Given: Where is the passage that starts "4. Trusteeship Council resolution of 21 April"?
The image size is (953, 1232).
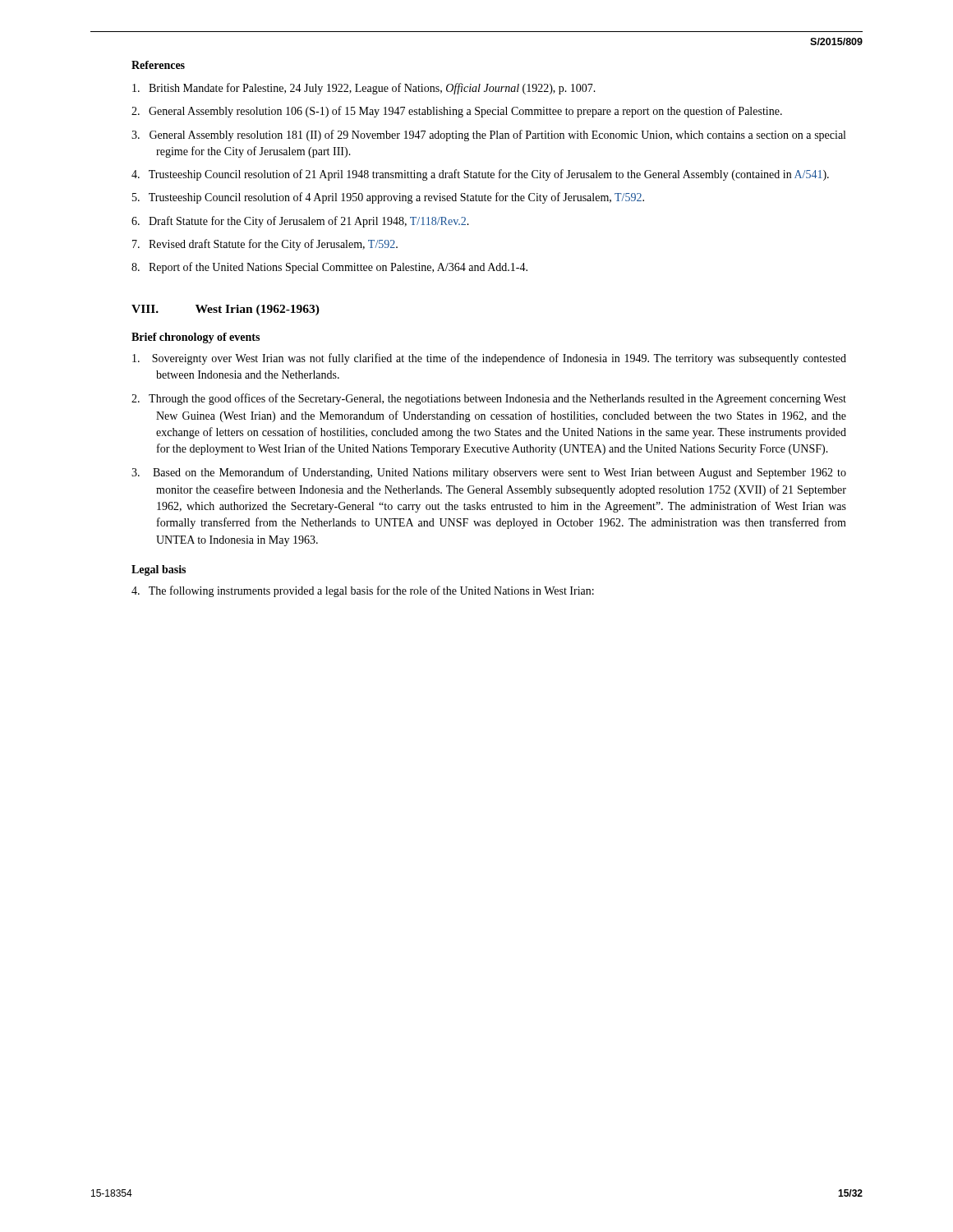Looking at the screenshot, I should click(x=480, y=175).
